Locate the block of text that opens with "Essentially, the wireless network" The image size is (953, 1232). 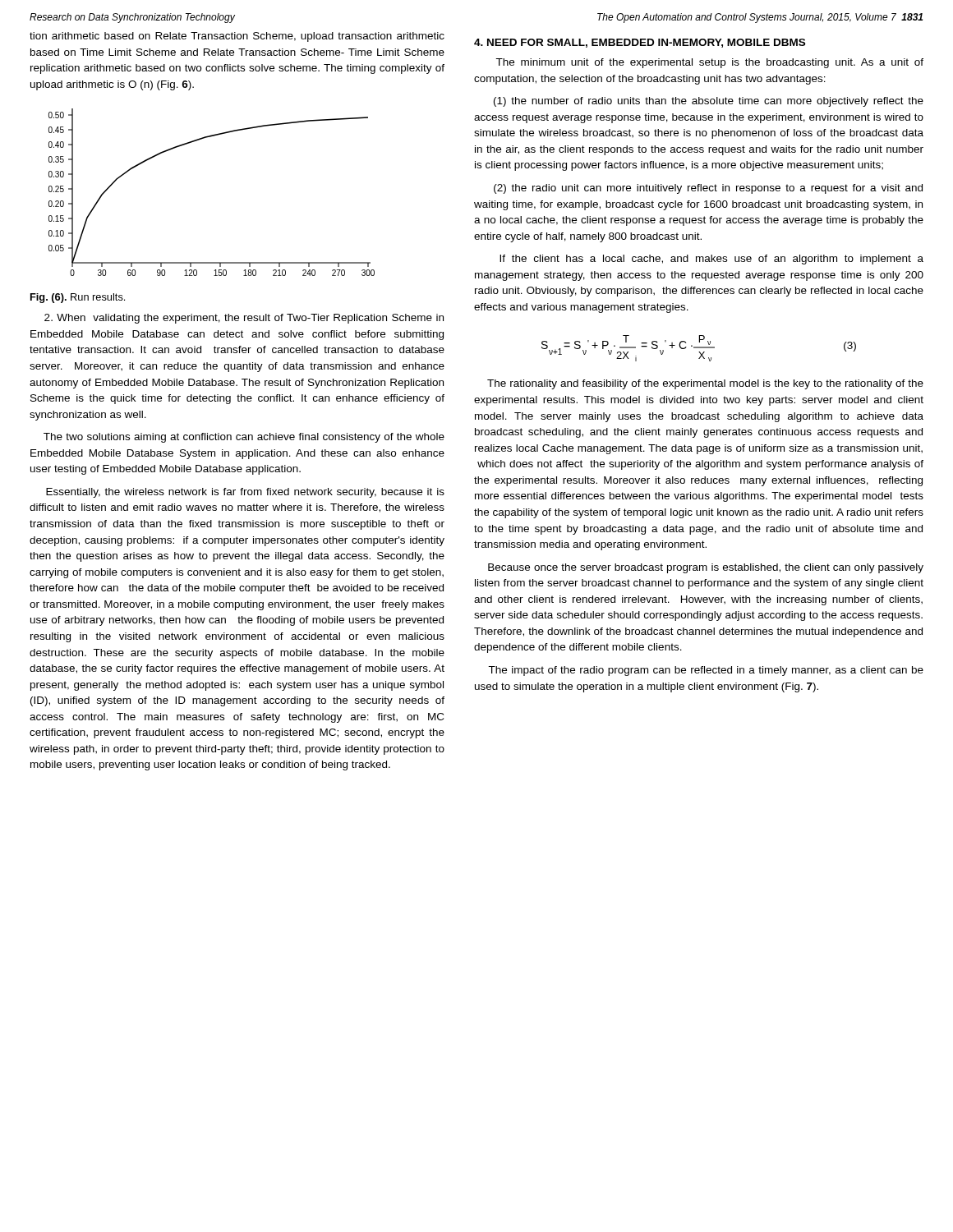tap(237, 628)
